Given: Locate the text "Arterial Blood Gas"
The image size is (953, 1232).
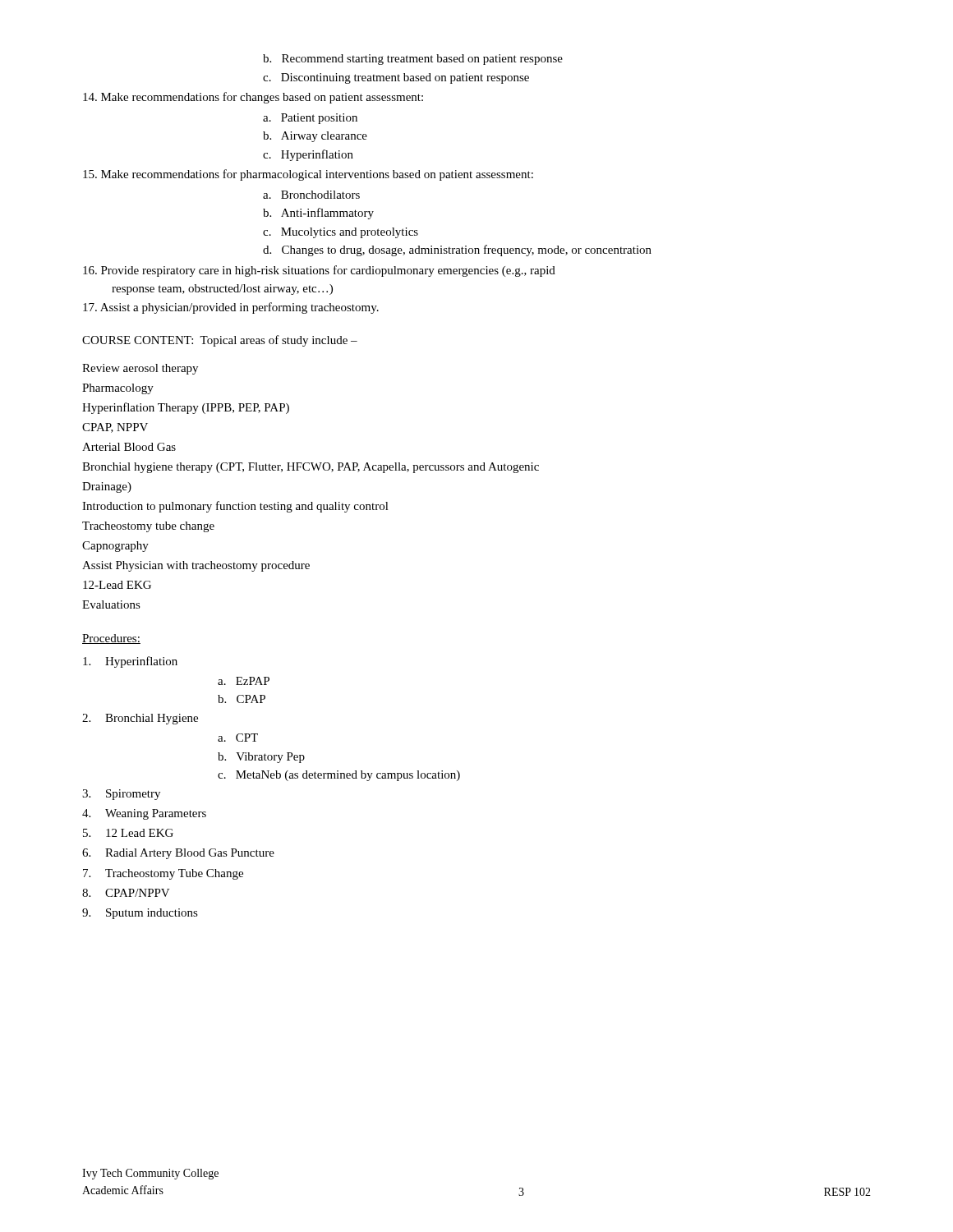Looking at the screenshot, I should (x=129, y=447).
